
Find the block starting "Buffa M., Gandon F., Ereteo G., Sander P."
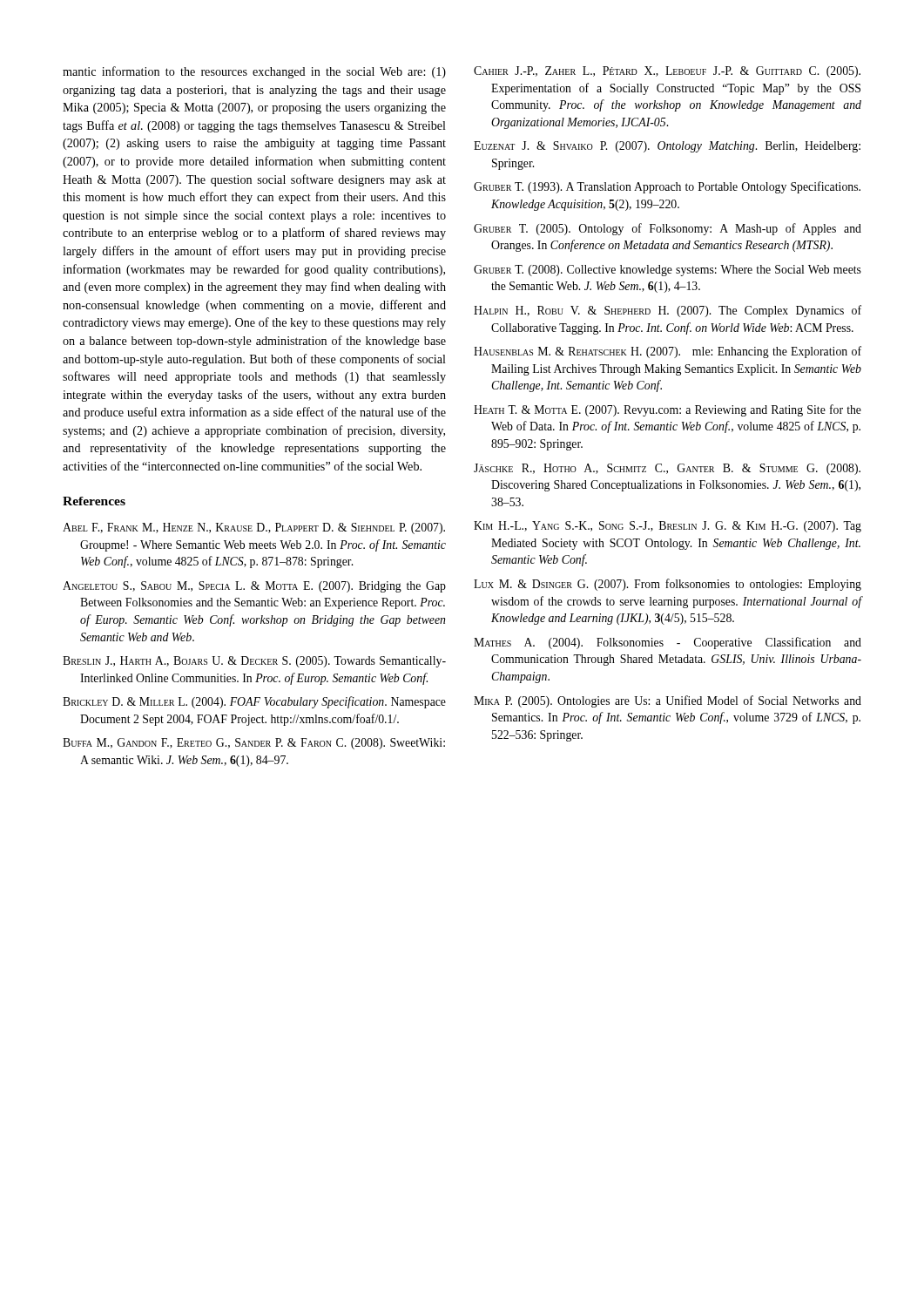pyautogui.click(x=254, y=752)
